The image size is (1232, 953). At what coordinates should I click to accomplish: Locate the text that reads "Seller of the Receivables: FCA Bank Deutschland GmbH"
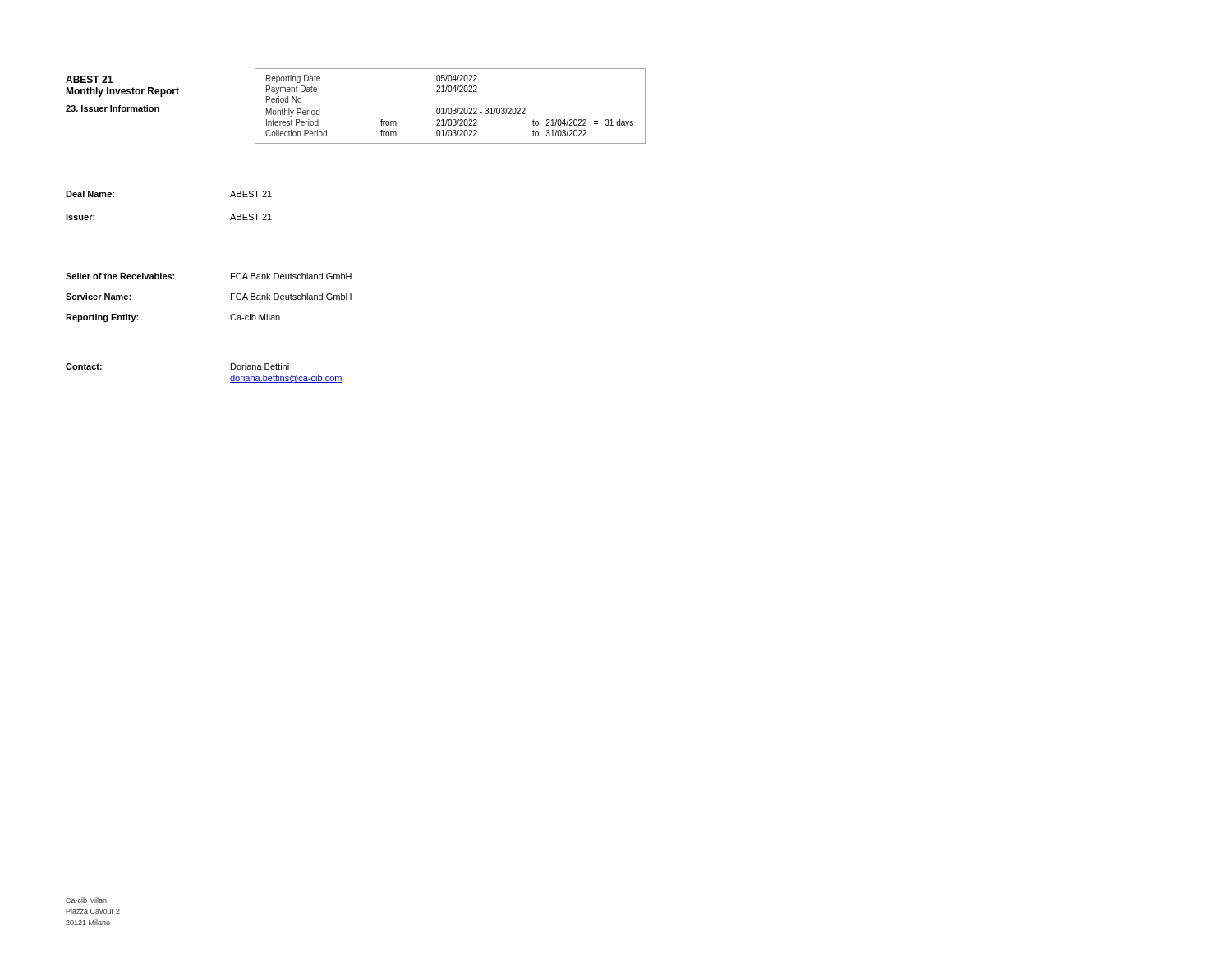tap(115, 276)
